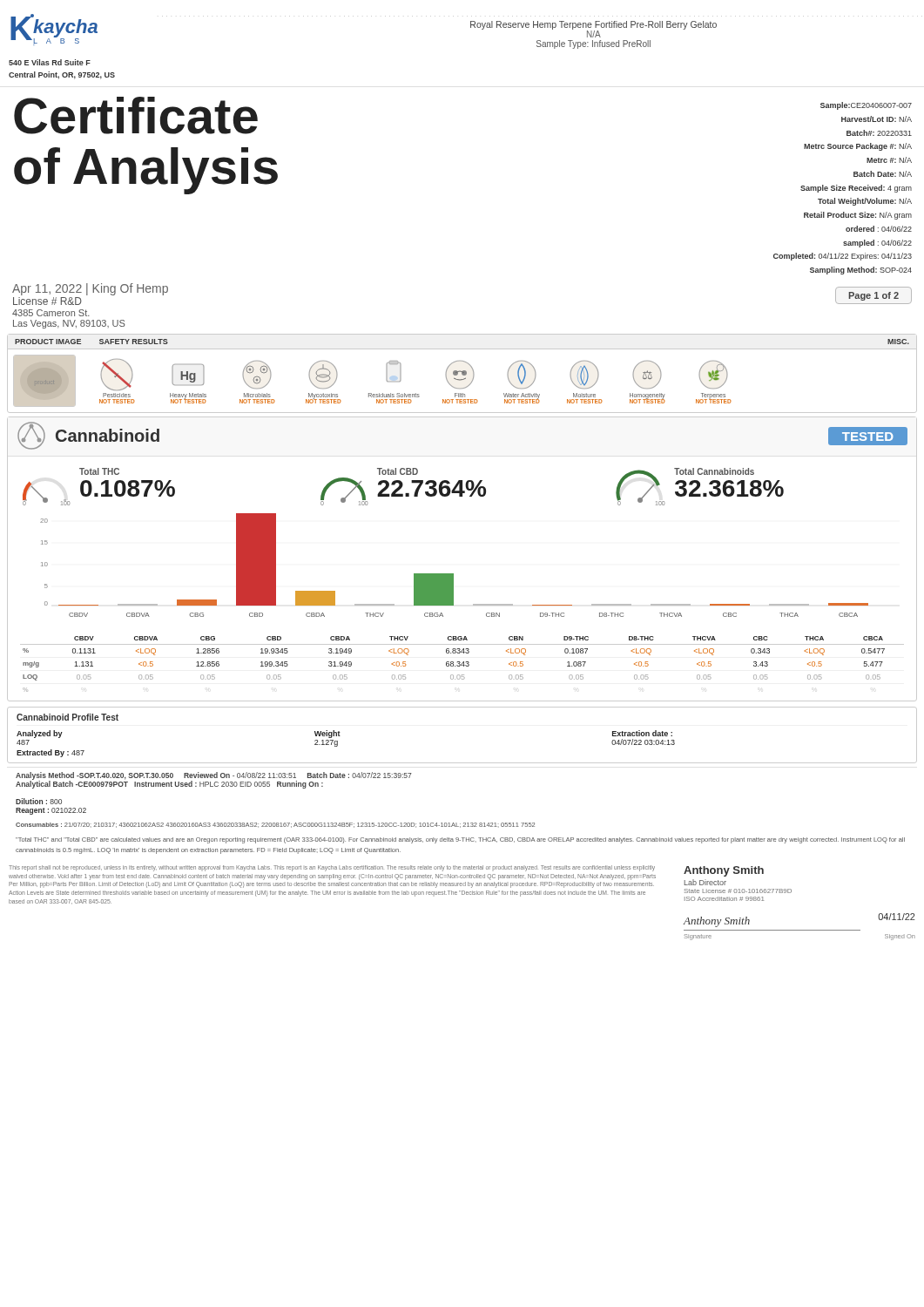Select the text block containing "Analyzed by487 Weight2.127g"
Image resolution: width=924 pixels, height=1307 pixels.
pos(34,738)
